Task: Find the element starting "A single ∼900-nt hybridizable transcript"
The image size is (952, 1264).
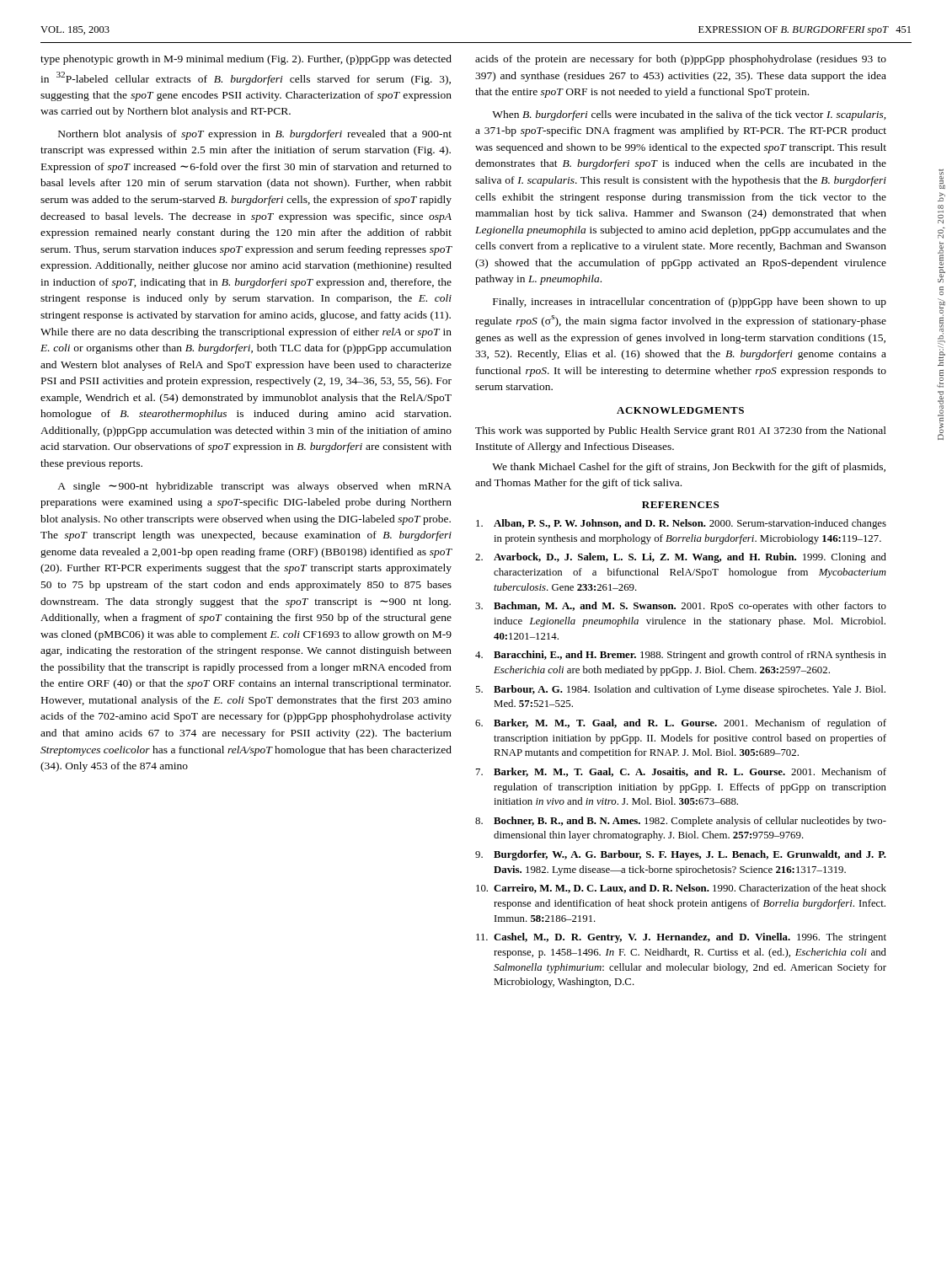Action: point(246,626)
